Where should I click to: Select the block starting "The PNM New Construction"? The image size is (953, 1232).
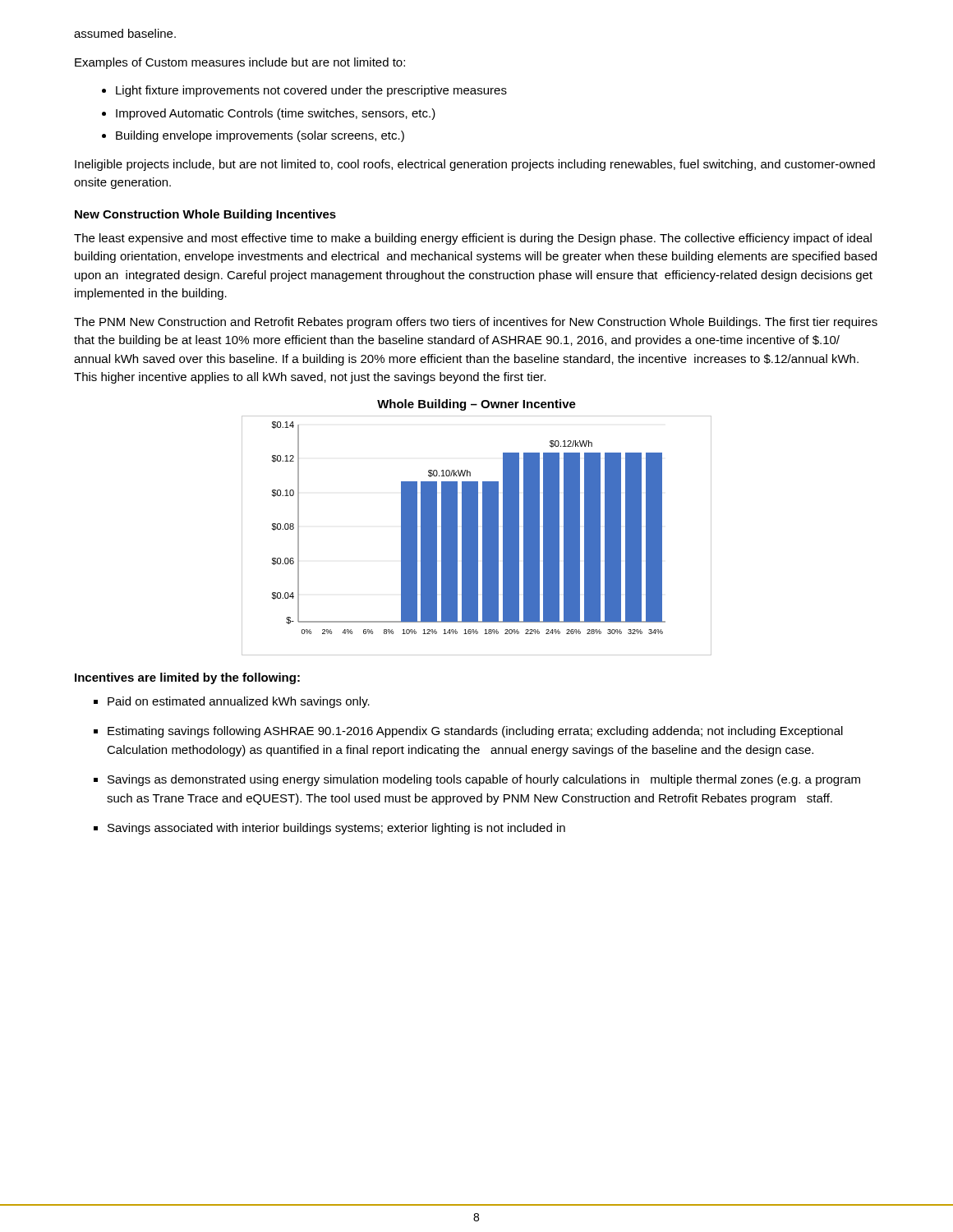click(476, 349)
